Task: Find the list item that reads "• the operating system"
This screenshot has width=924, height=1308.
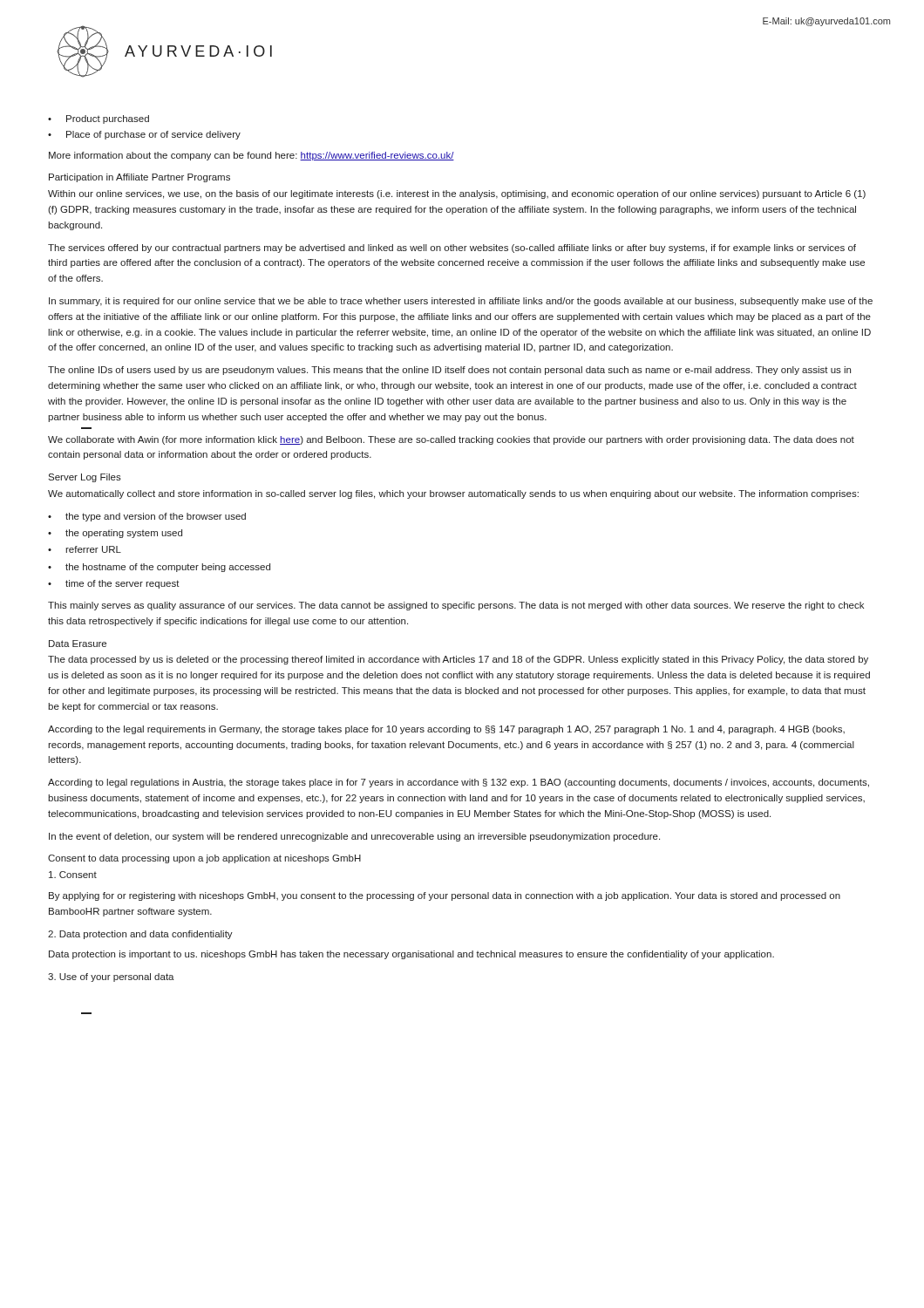Action: (115, 533)
